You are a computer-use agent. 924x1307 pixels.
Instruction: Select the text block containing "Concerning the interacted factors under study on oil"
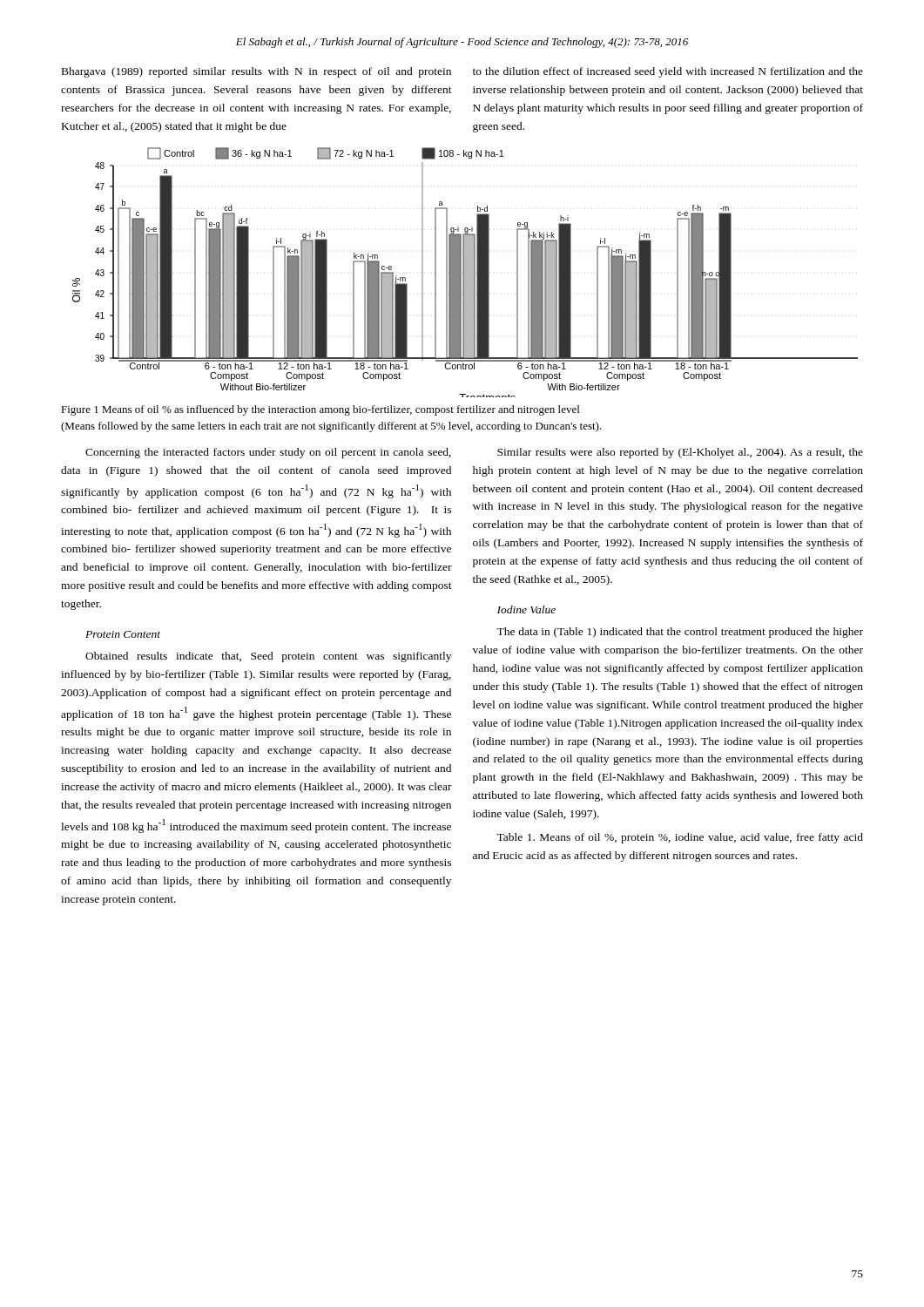point(256,528)
